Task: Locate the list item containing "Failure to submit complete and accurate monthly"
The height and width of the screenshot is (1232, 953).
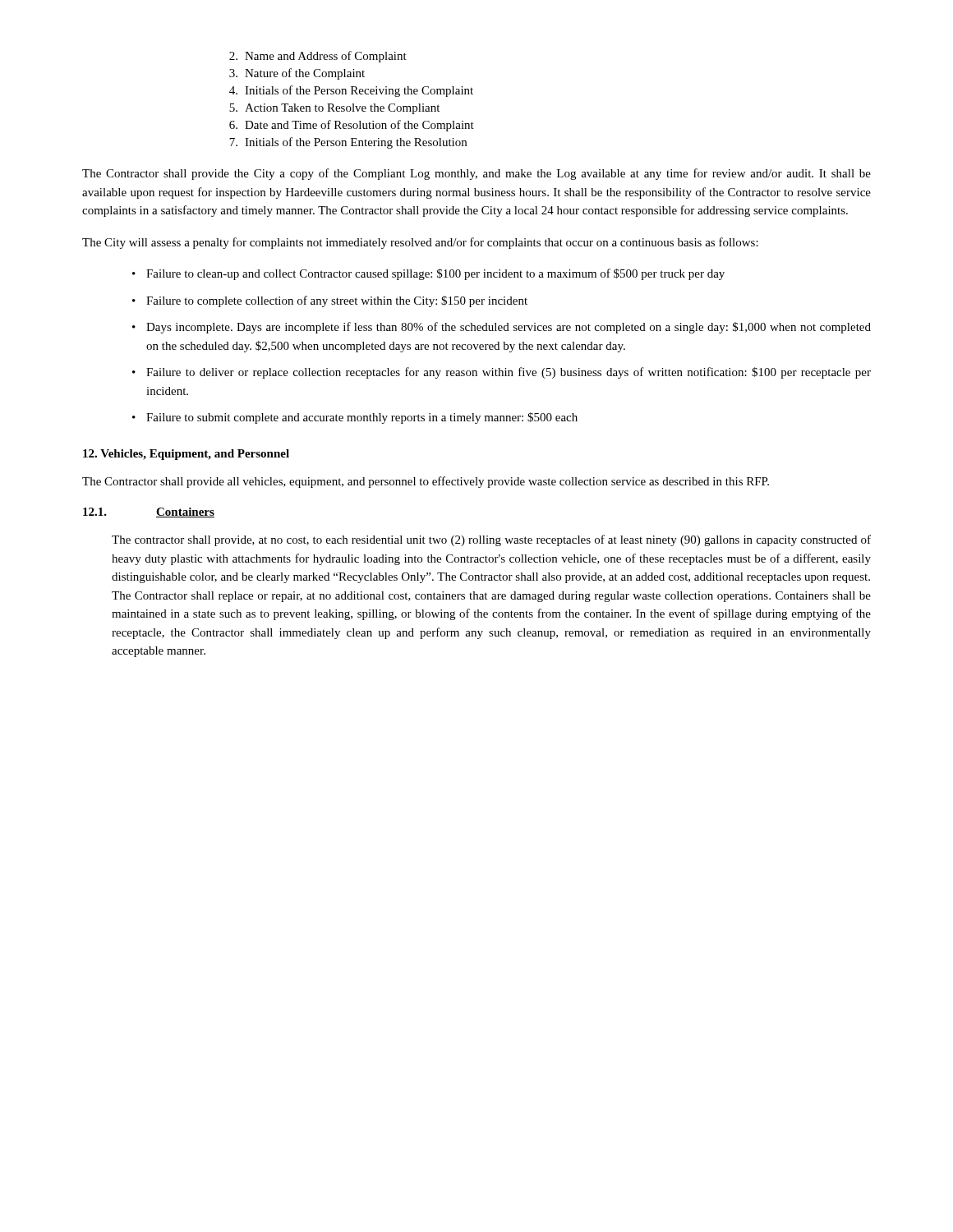Action: (x=362, y=417)
